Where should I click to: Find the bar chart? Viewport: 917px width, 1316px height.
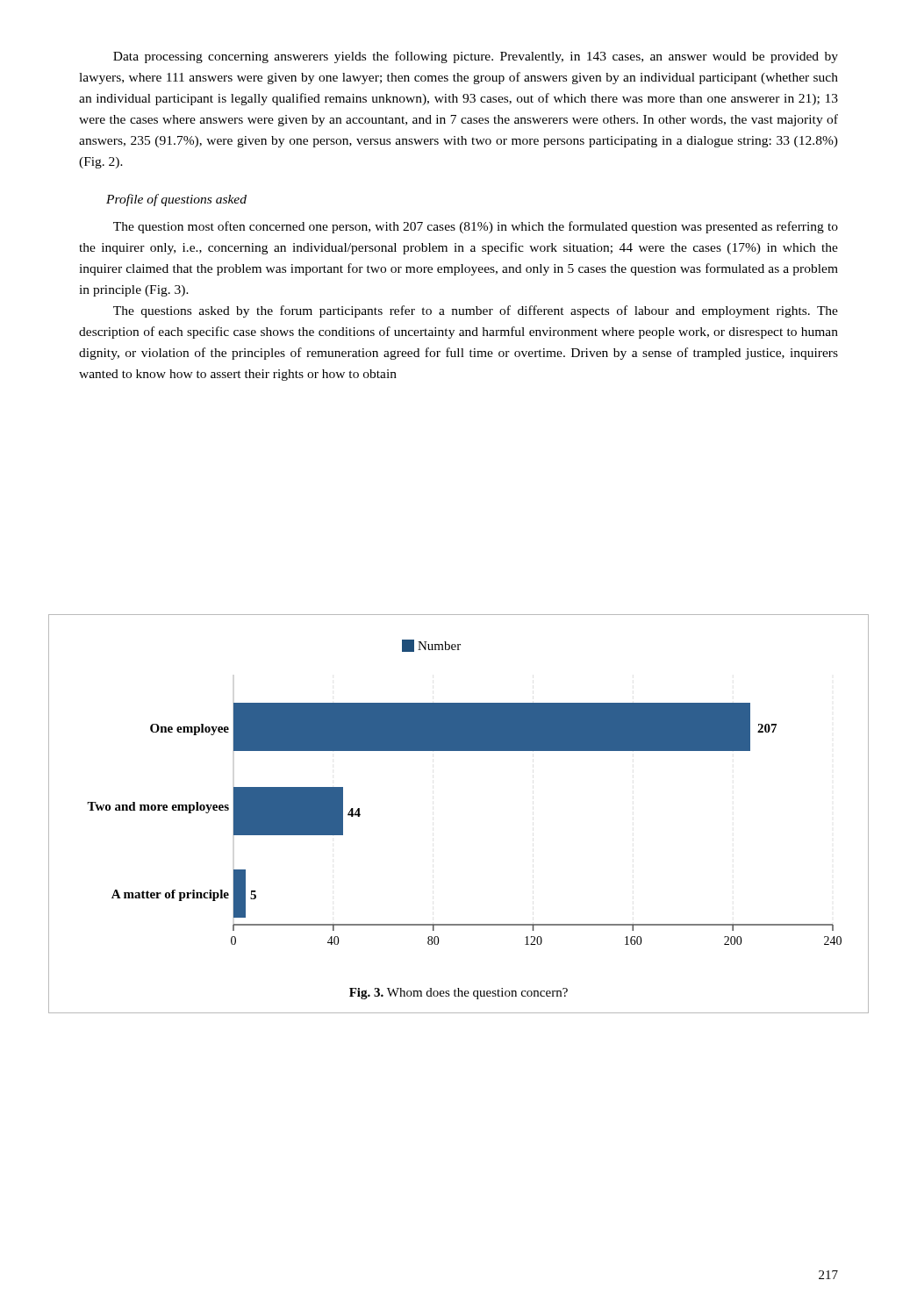458,814
